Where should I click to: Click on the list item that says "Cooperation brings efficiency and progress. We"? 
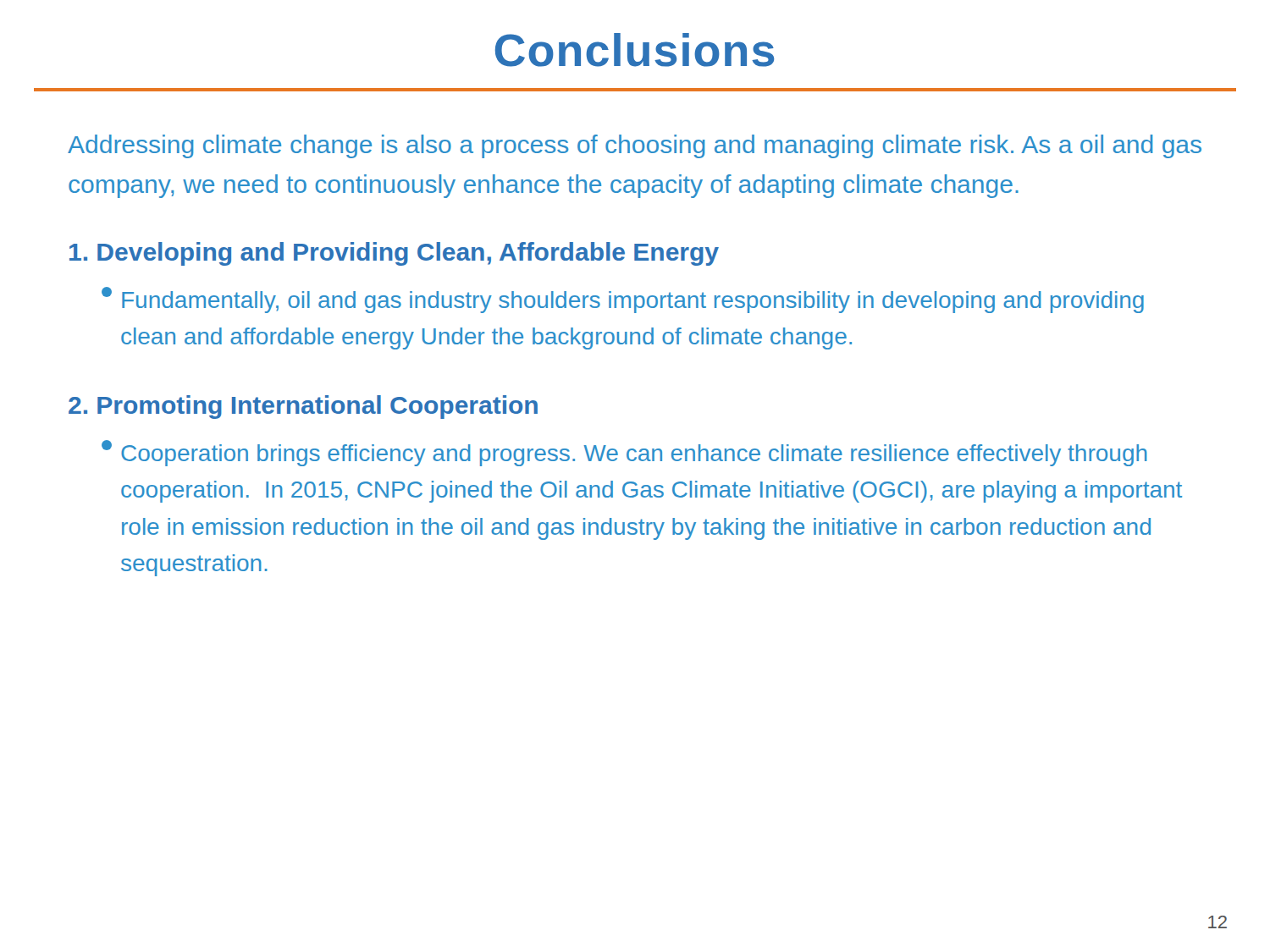point(652,508)
